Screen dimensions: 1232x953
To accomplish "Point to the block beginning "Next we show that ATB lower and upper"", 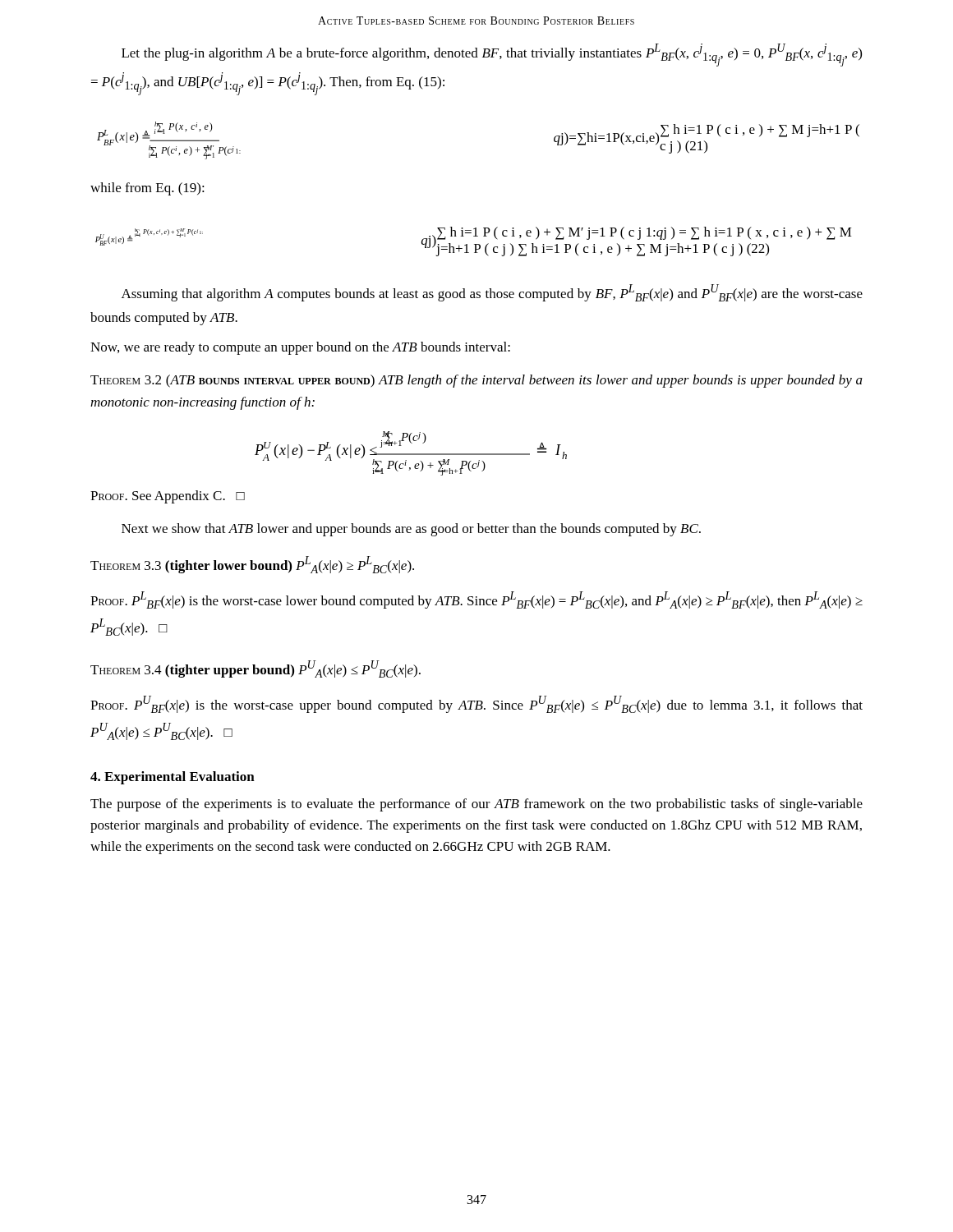I will tap(476, 529).
